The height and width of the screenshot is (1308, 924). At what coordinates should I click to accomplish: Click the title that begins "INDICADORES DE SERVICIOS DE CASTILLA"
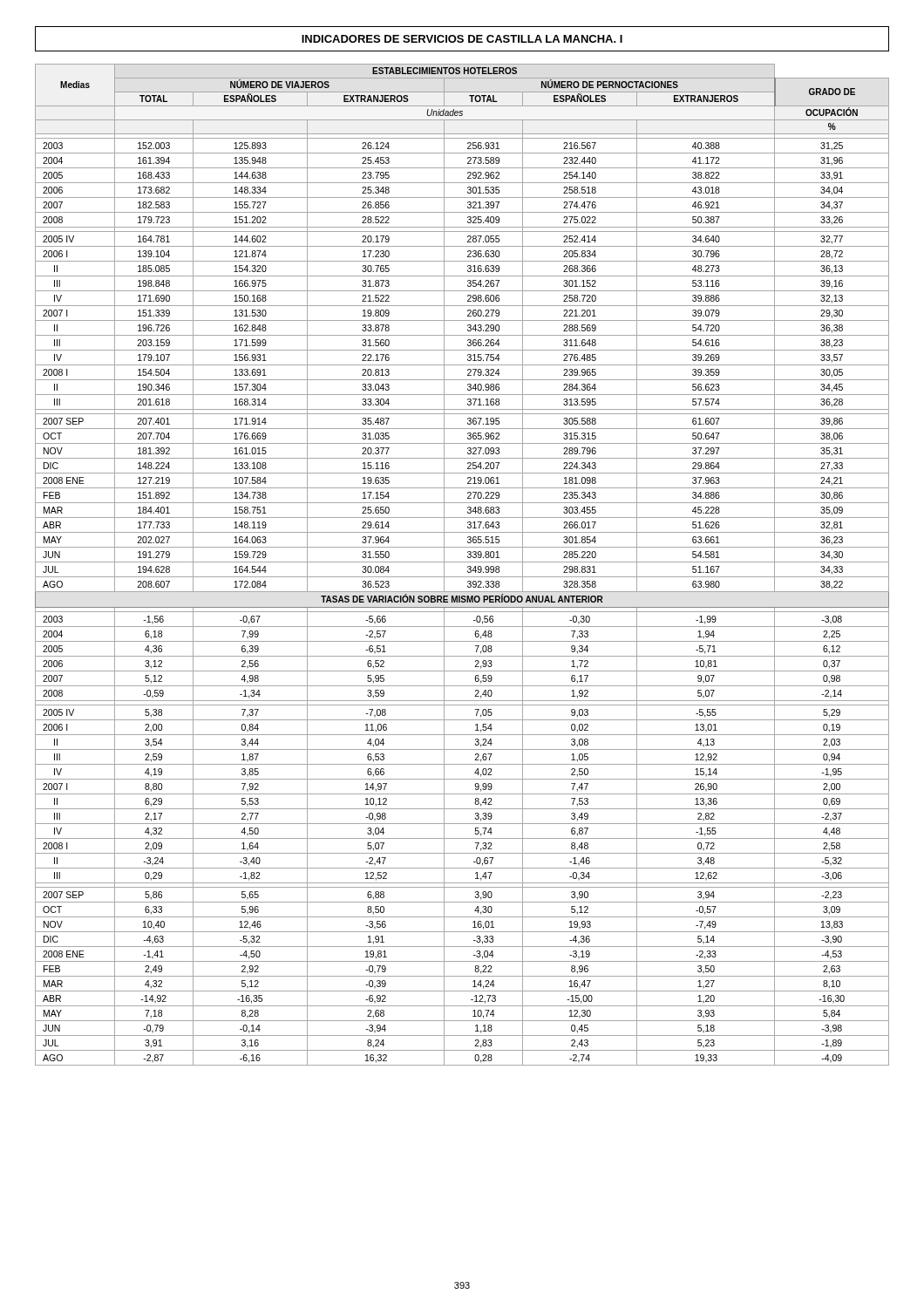(x=462, y=39)
